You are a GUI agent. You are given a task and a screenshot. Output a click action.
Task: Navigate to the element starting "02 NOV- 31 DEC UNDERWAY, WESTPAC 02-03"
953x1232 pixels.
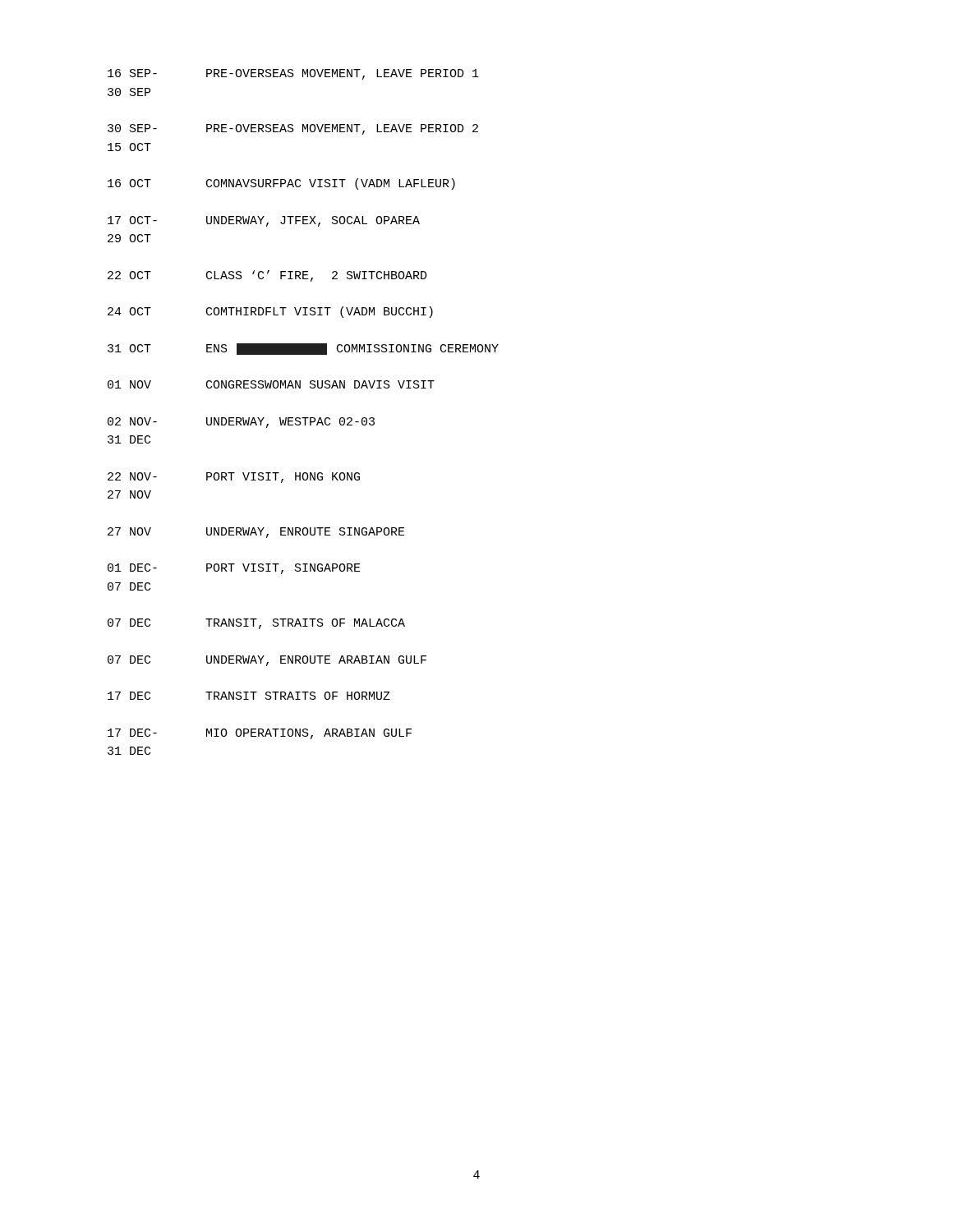pyautogui.click(x=241, y=432)
